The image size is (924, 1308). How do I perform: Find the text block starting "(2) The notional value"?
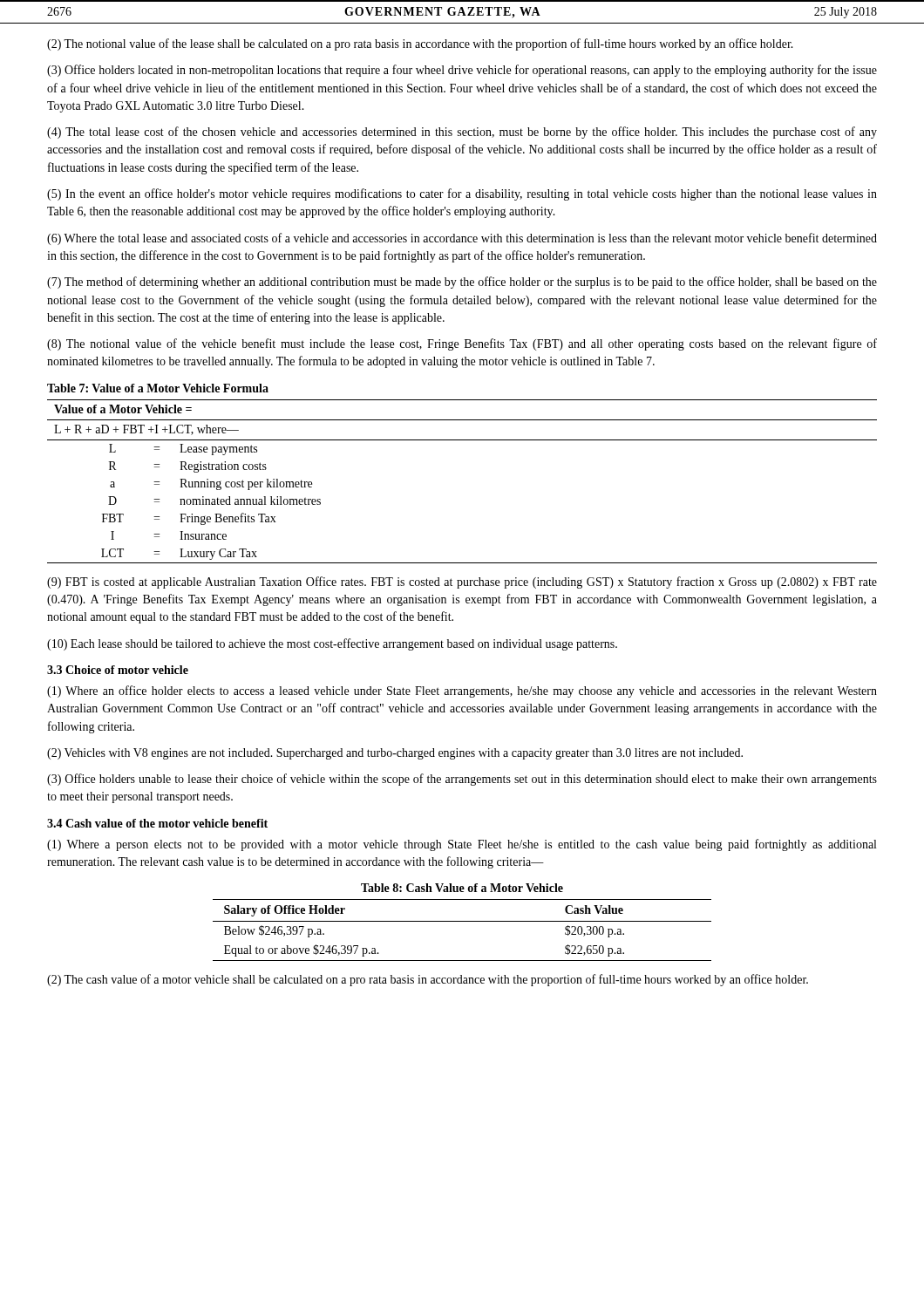[x=420, y=44]
